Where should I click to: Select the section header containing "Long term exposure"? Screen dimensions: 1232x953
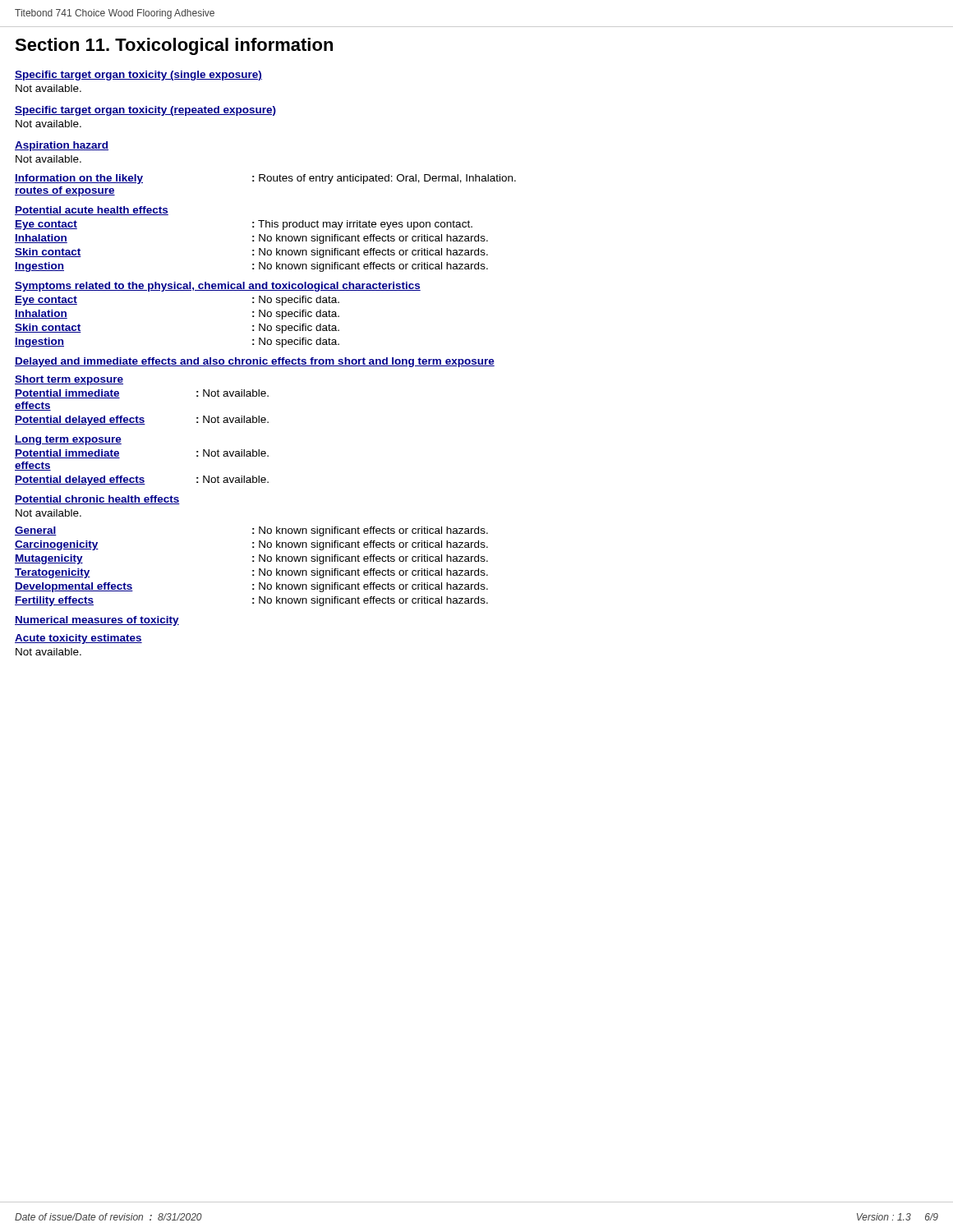(x=68, y=439)
